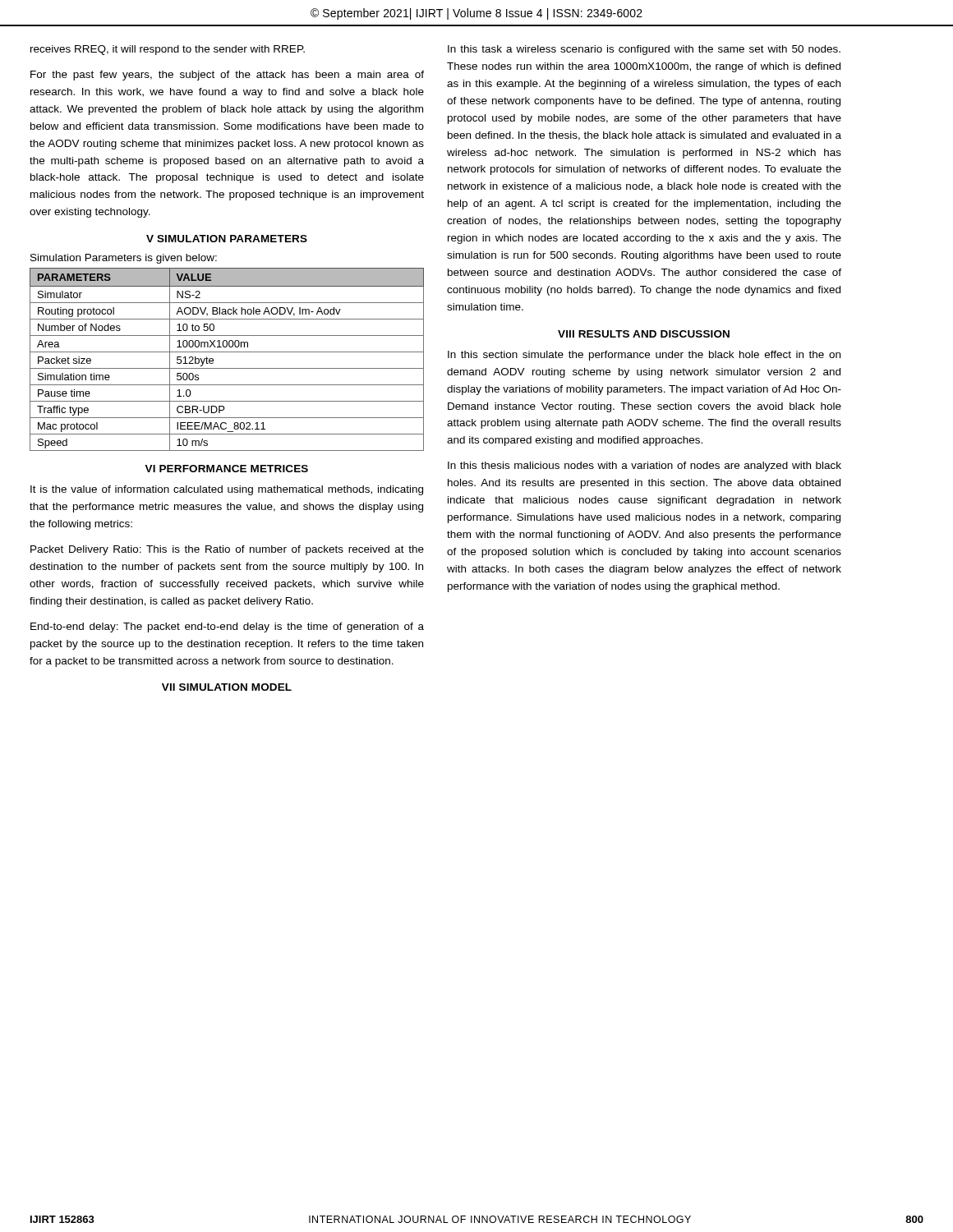Locate the section header with the text "V SIMULATION PARAMETERS"

tap(227, 239)
